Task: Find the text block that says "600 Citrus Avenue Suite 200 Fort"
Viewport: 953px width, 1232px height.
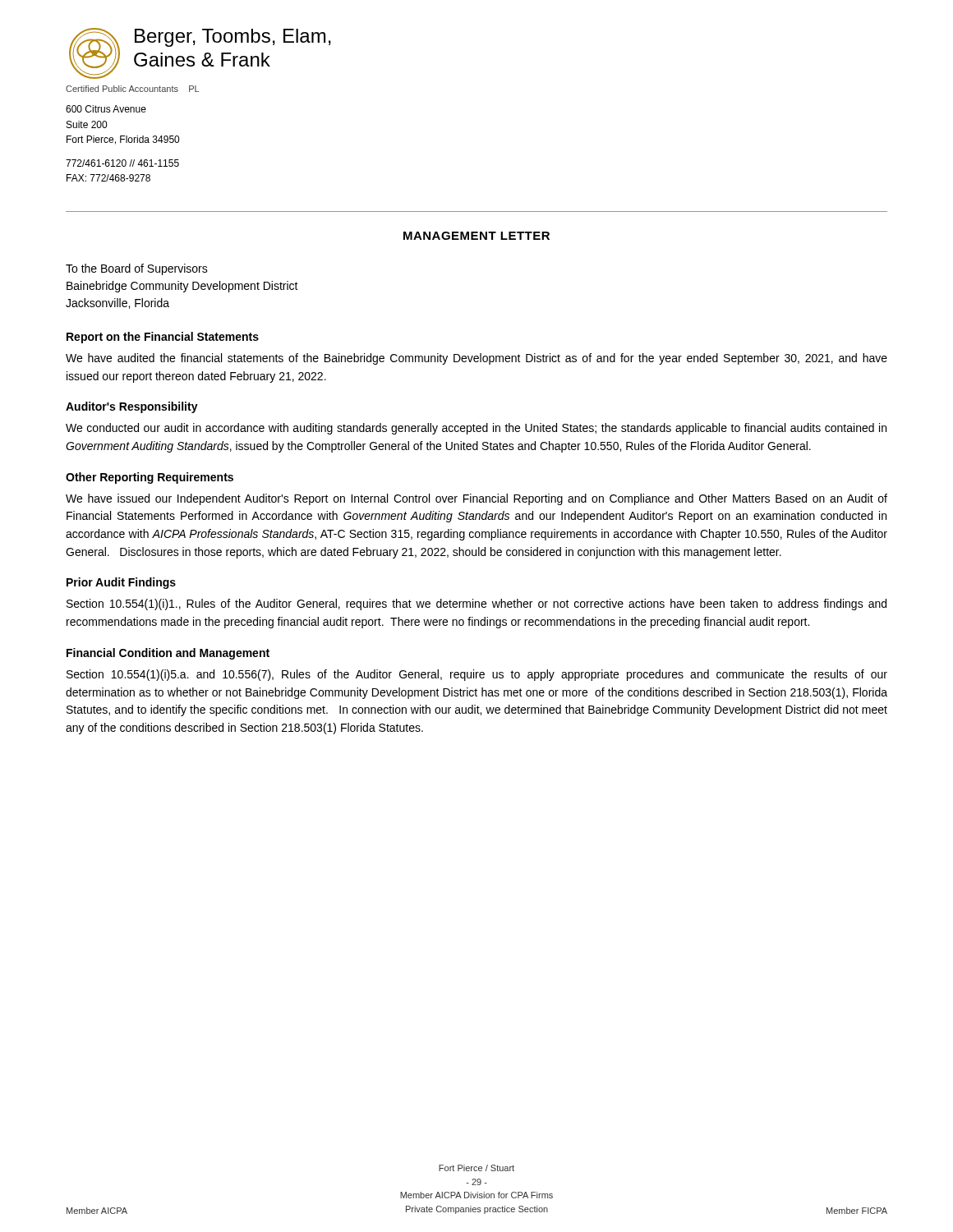Action: (x=123, y=124)
